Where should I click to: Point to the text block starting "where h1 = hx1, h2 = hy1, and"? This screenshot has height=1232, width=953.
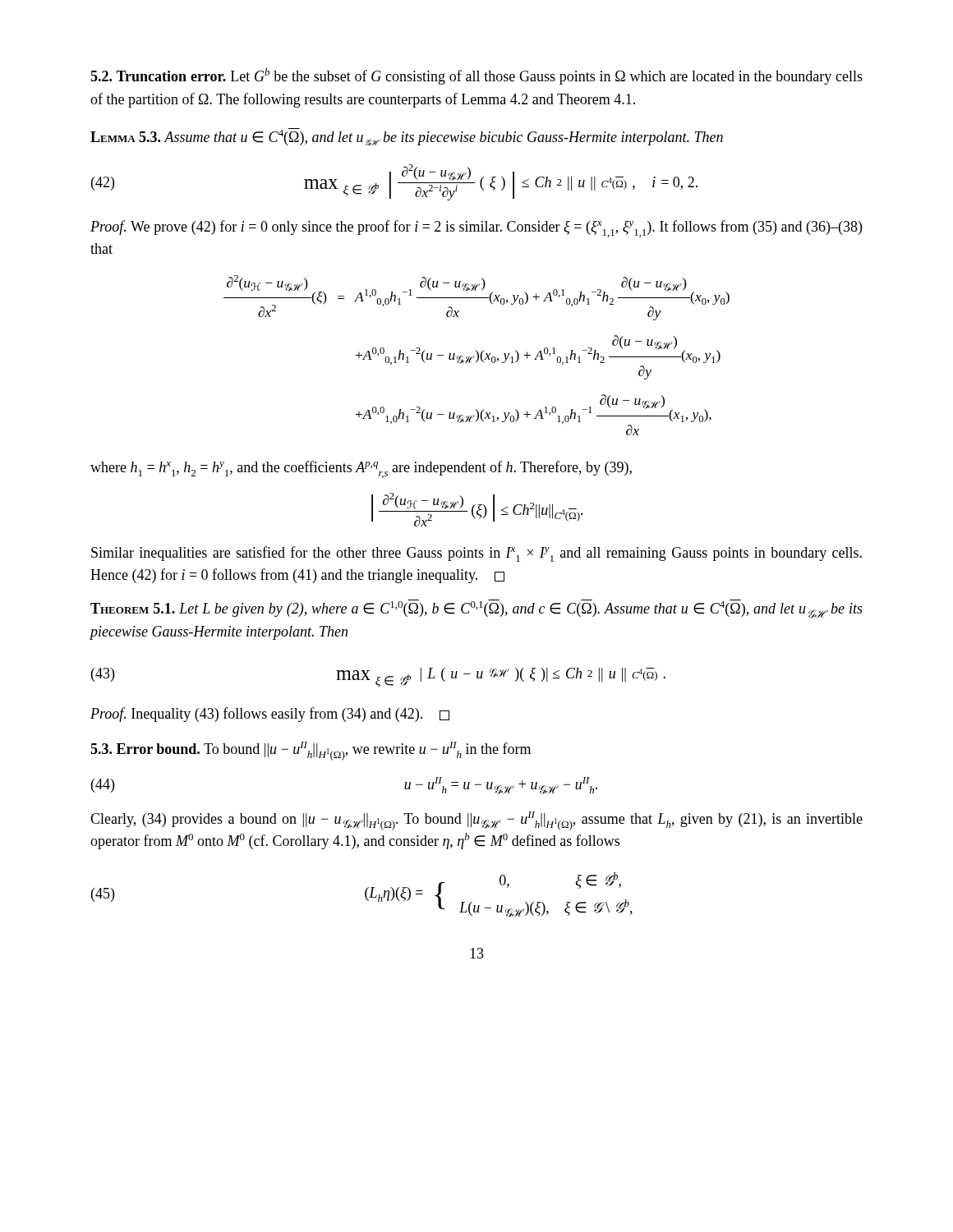361,468
